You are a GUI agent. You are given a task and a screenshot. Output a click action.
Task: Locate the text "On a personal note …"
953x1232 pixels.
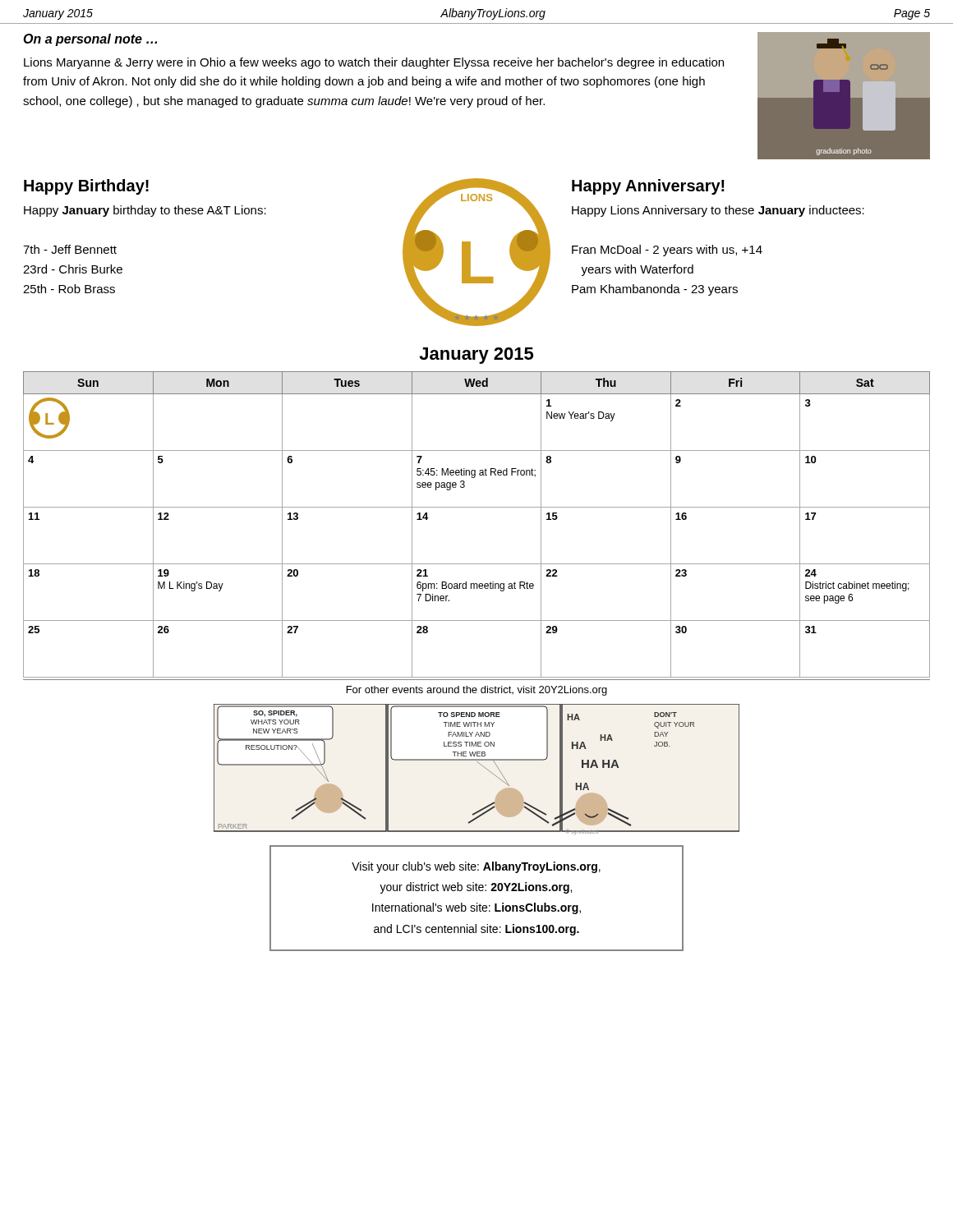pos(91,39)
